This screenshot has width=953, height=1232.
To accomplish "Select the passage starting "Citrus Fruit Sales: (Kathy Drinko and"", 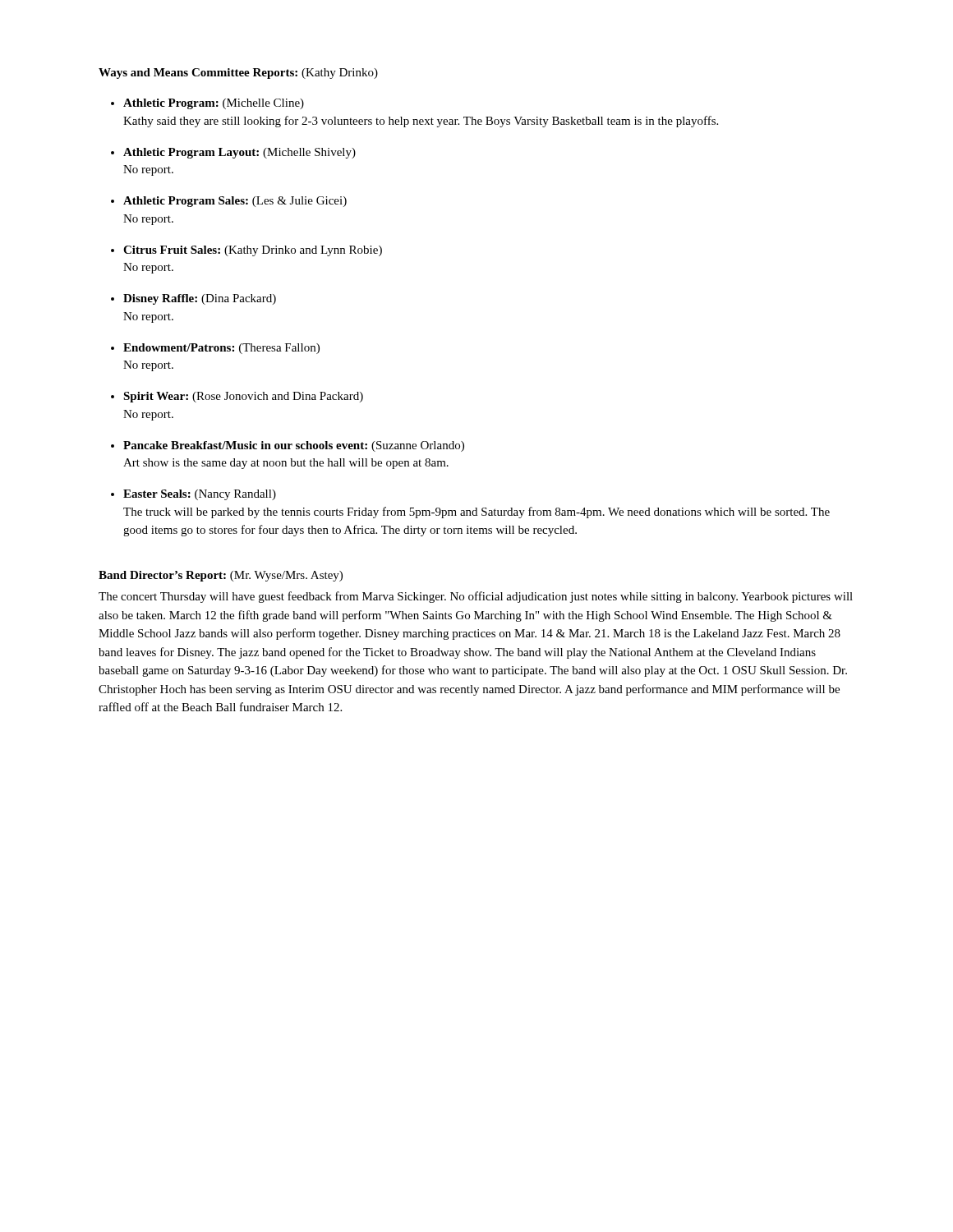I will 253,251.
